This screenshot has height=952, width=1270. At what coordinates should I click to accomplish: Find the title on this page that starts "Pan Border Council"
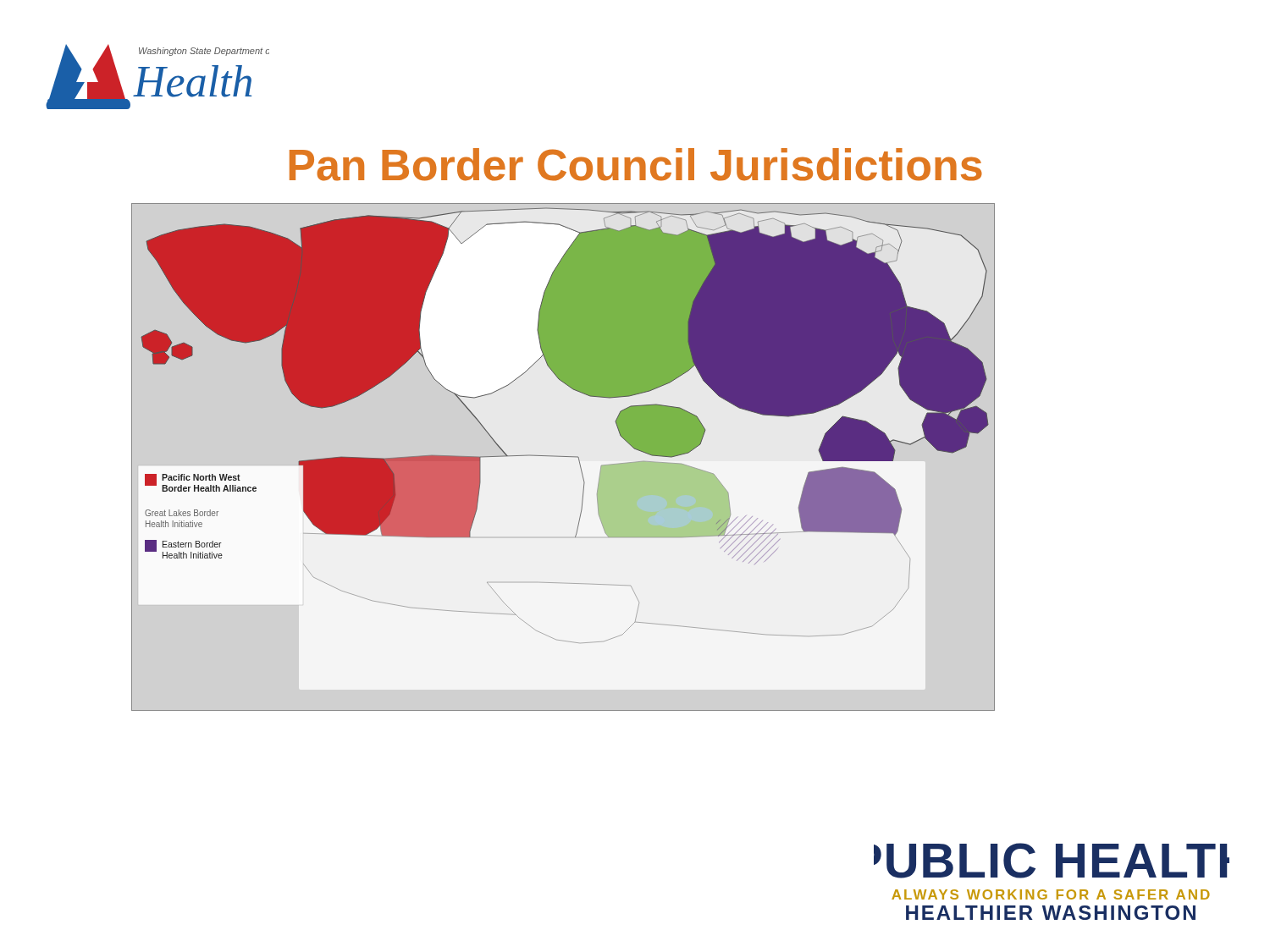635,165
